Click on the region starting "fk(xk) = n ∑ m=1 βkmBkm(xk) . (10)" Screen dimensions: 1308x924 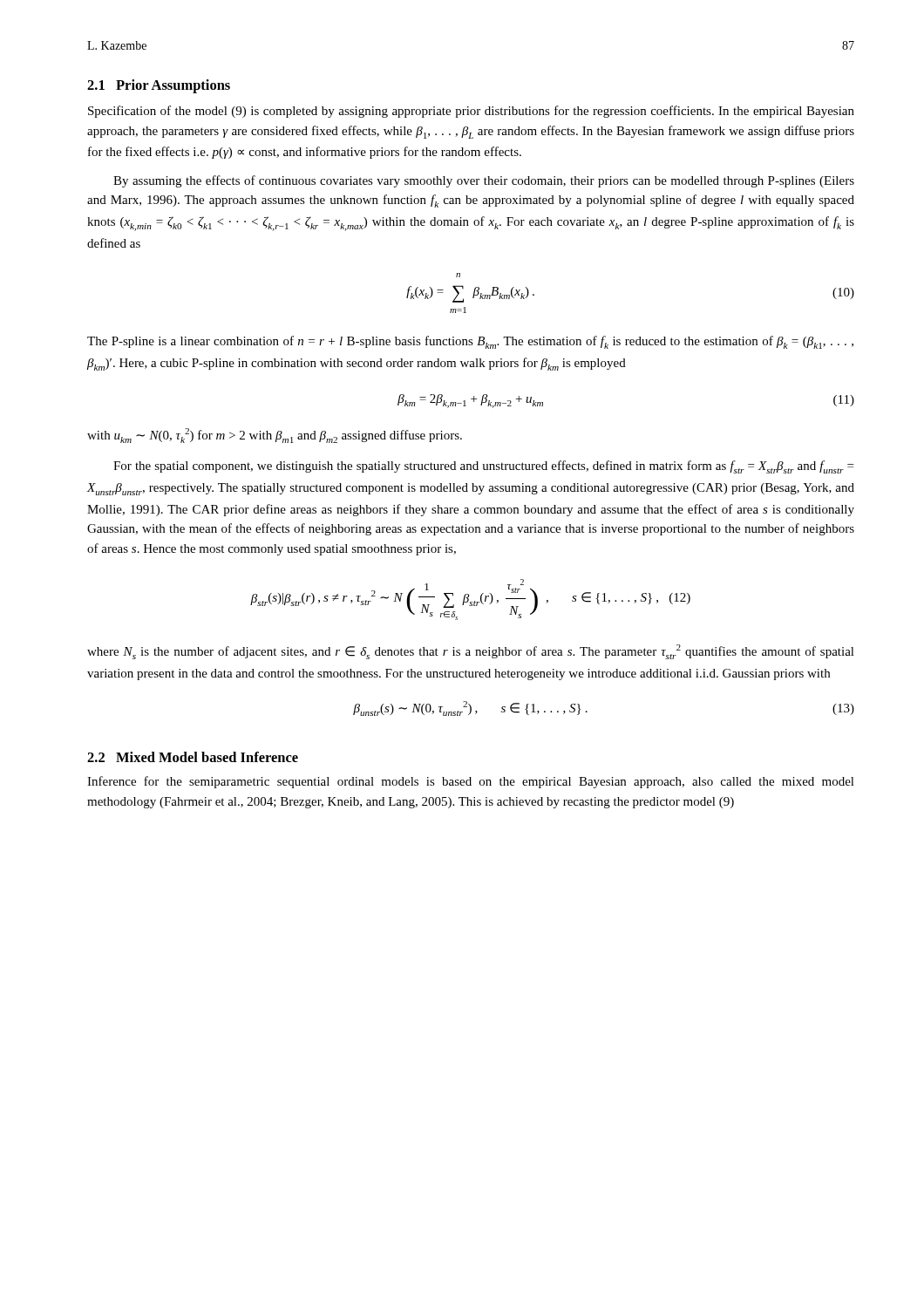click(x=458, y=275)
